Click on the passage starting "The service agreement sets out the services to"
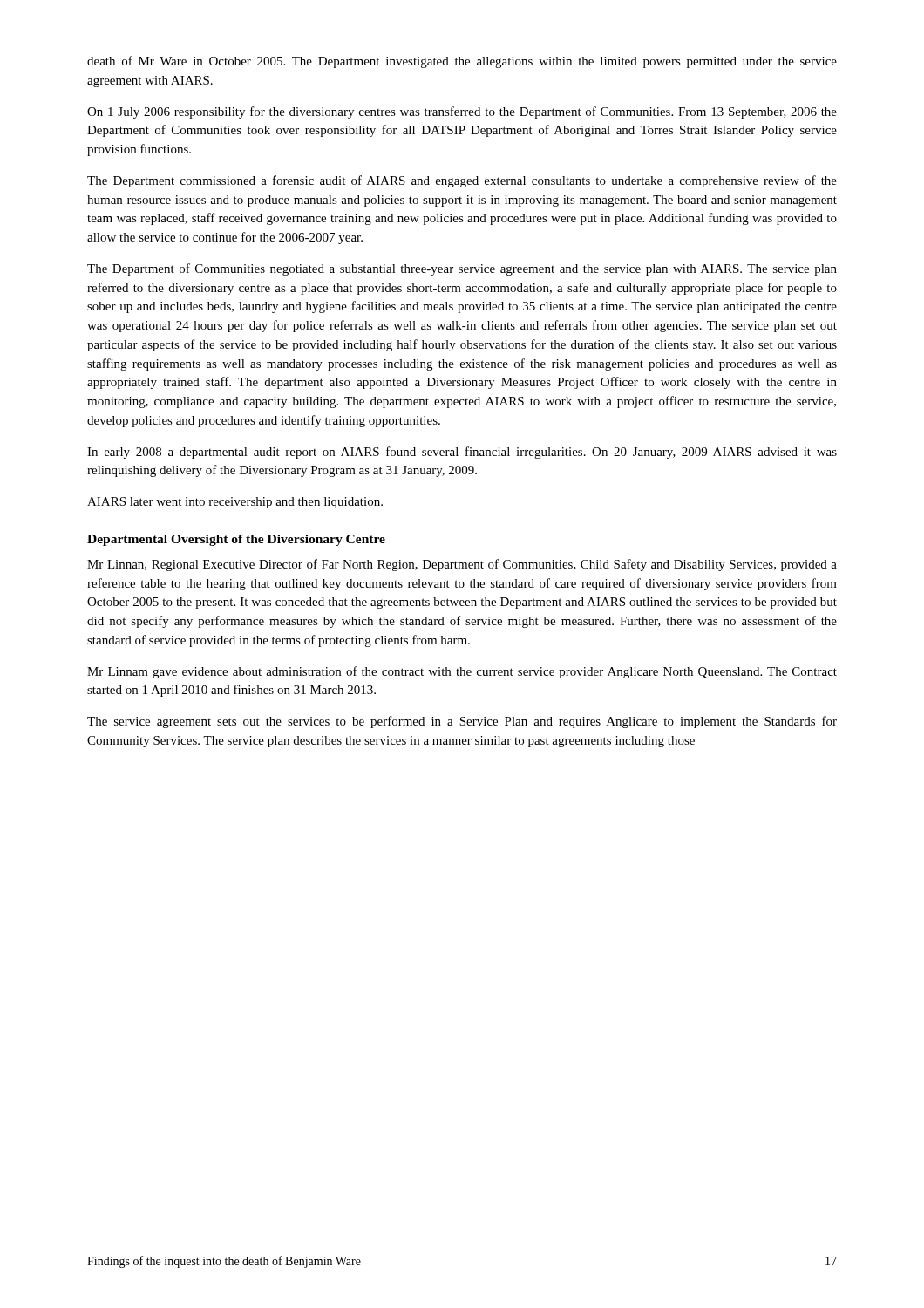924x1308 pixels. (462, 731)
